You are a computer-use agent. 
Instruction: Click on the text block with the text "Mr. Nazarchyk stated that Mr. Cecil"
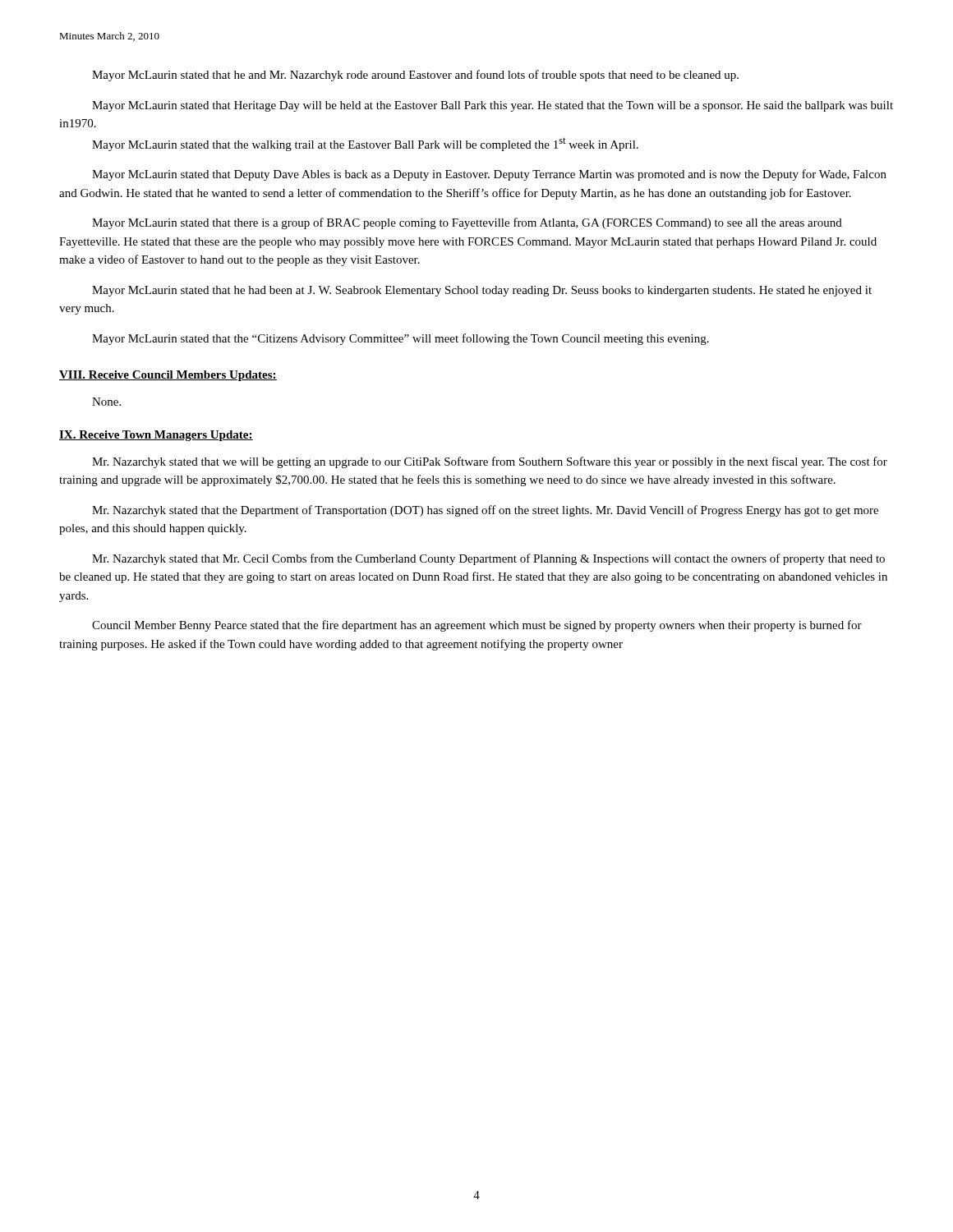pyautogui.click(x=473, y=577)
